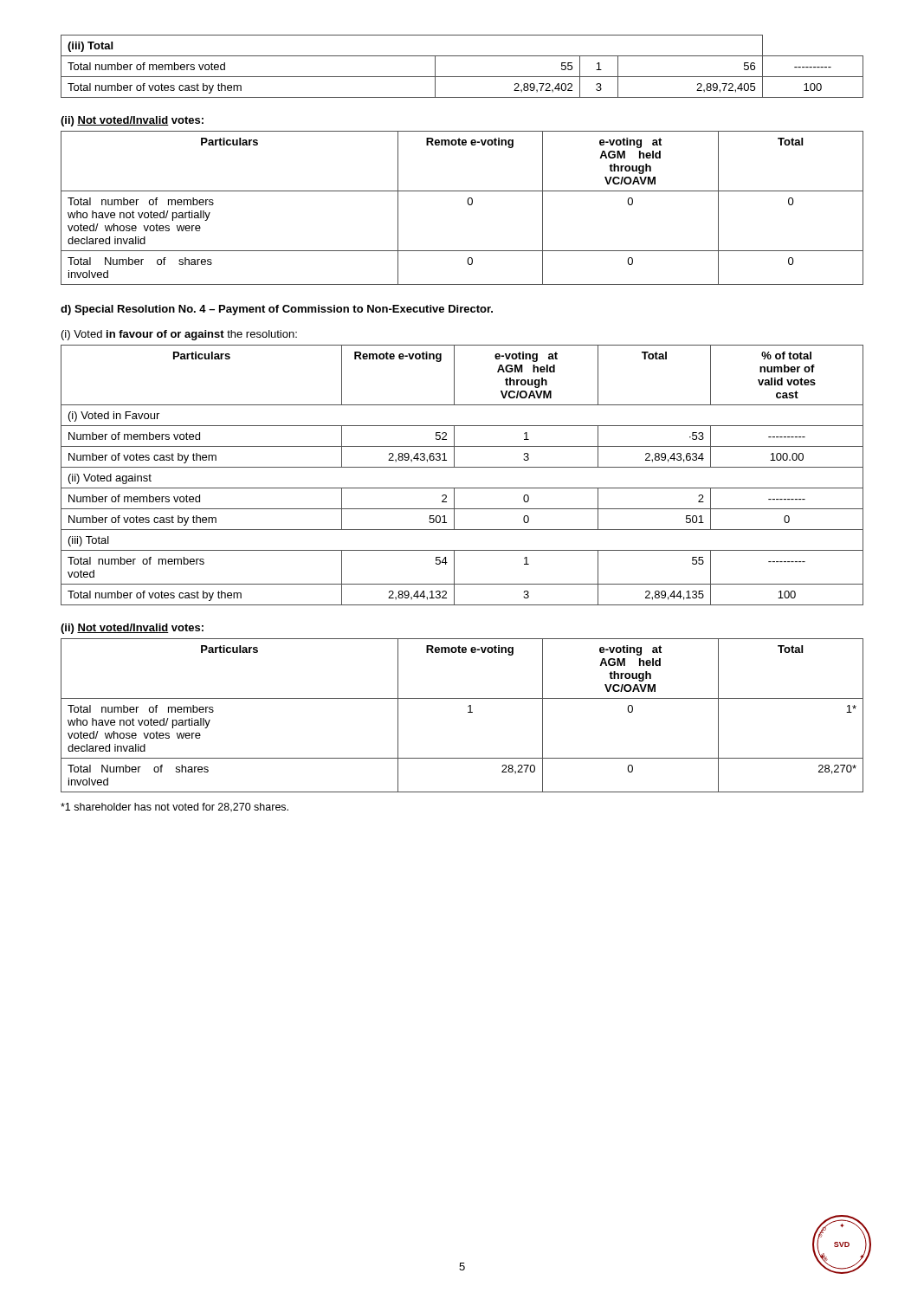Click on the text starting "1 shareholder has not voted for 28,270 shares."

point(175,807)
